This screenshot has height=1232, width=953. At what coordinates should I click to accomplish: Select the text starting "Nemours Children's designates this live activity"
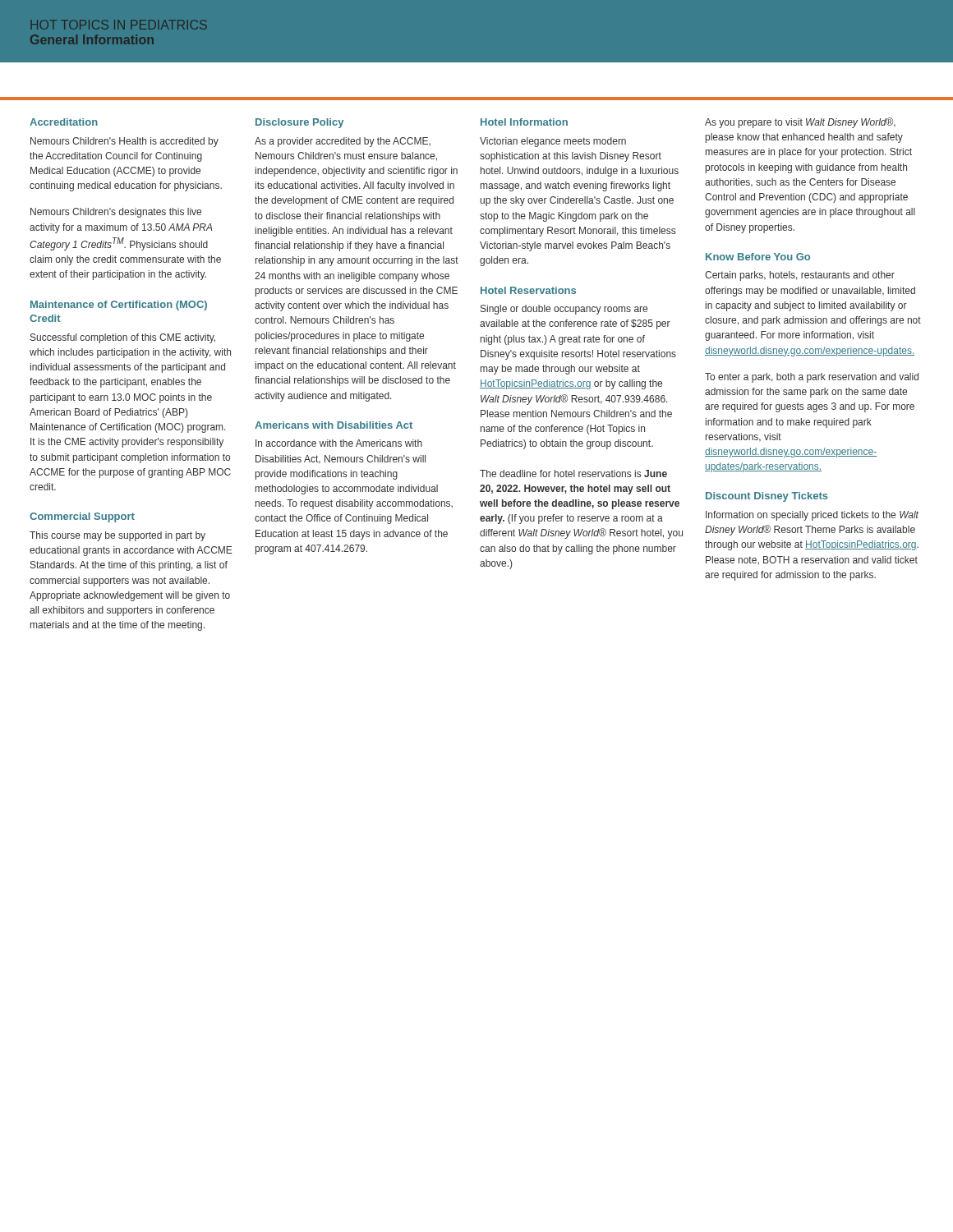coord(125,244)
